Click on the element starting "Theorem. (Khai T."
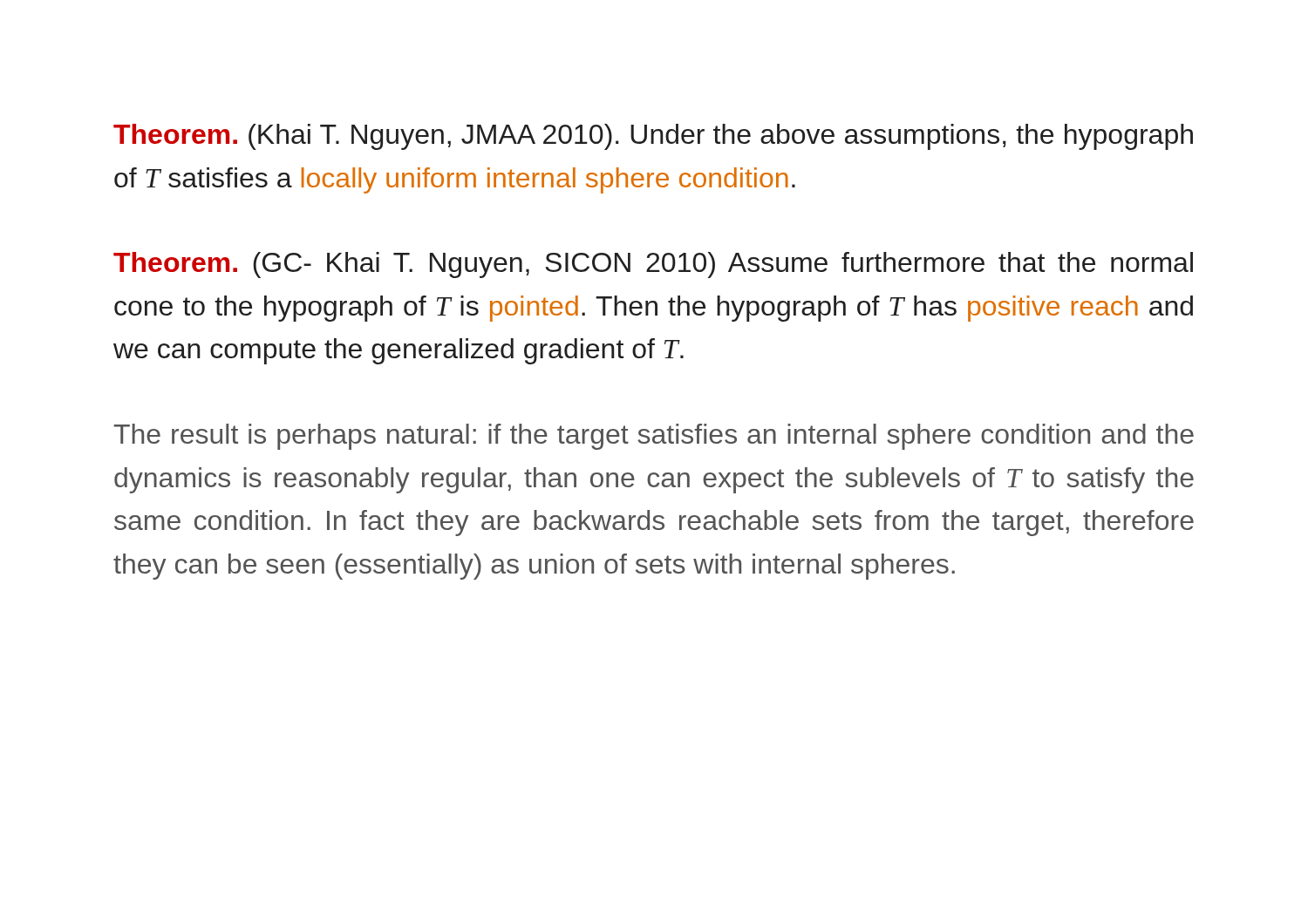The width and height of the screenshot is (1308, 924). (x=654, y=156)
